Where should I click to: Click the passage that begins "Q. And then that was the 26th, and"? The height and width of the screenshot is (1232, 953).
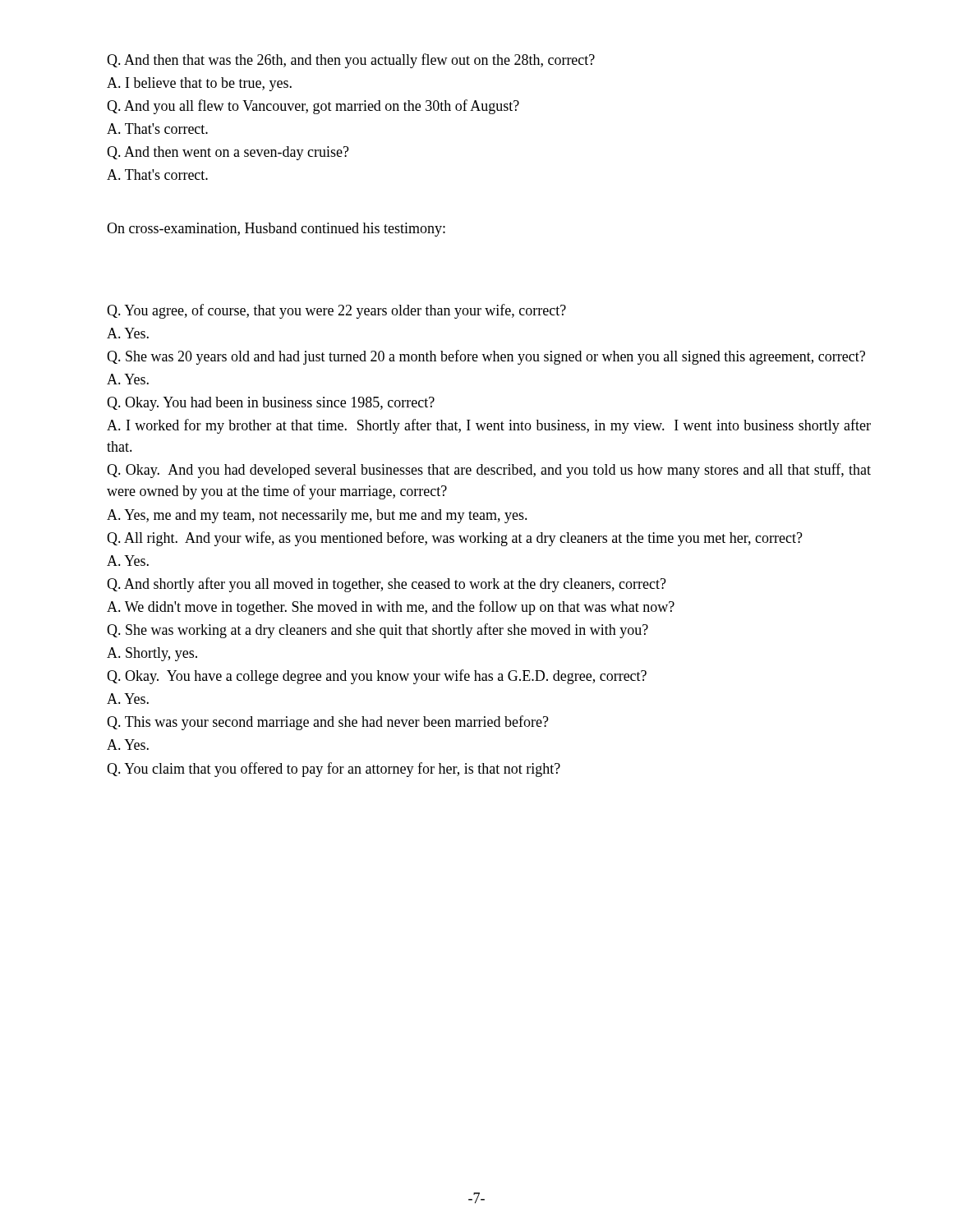point(489,118)
